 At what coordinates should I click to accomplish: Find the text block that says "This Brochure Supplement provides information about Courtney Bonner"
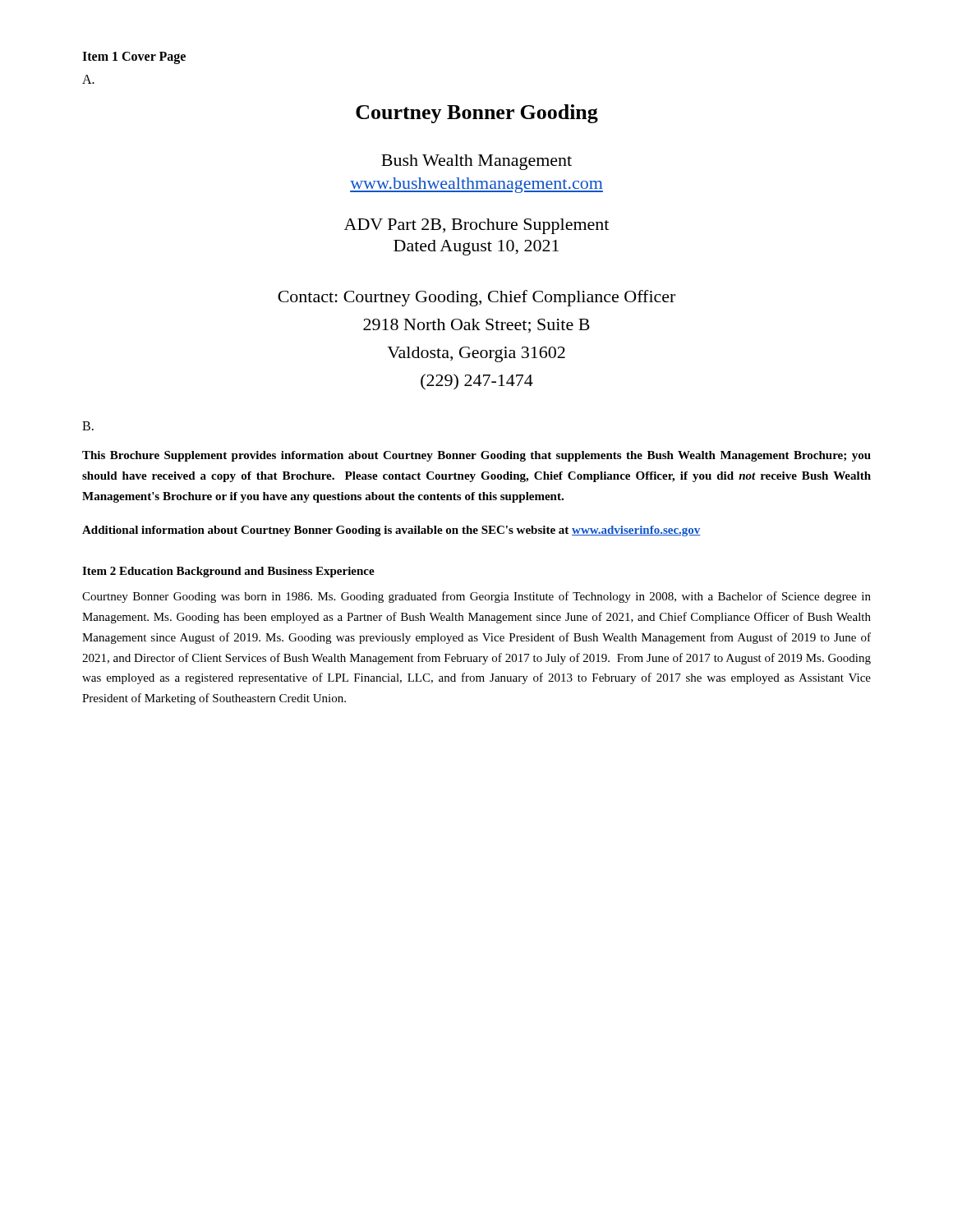coord(476,476)
